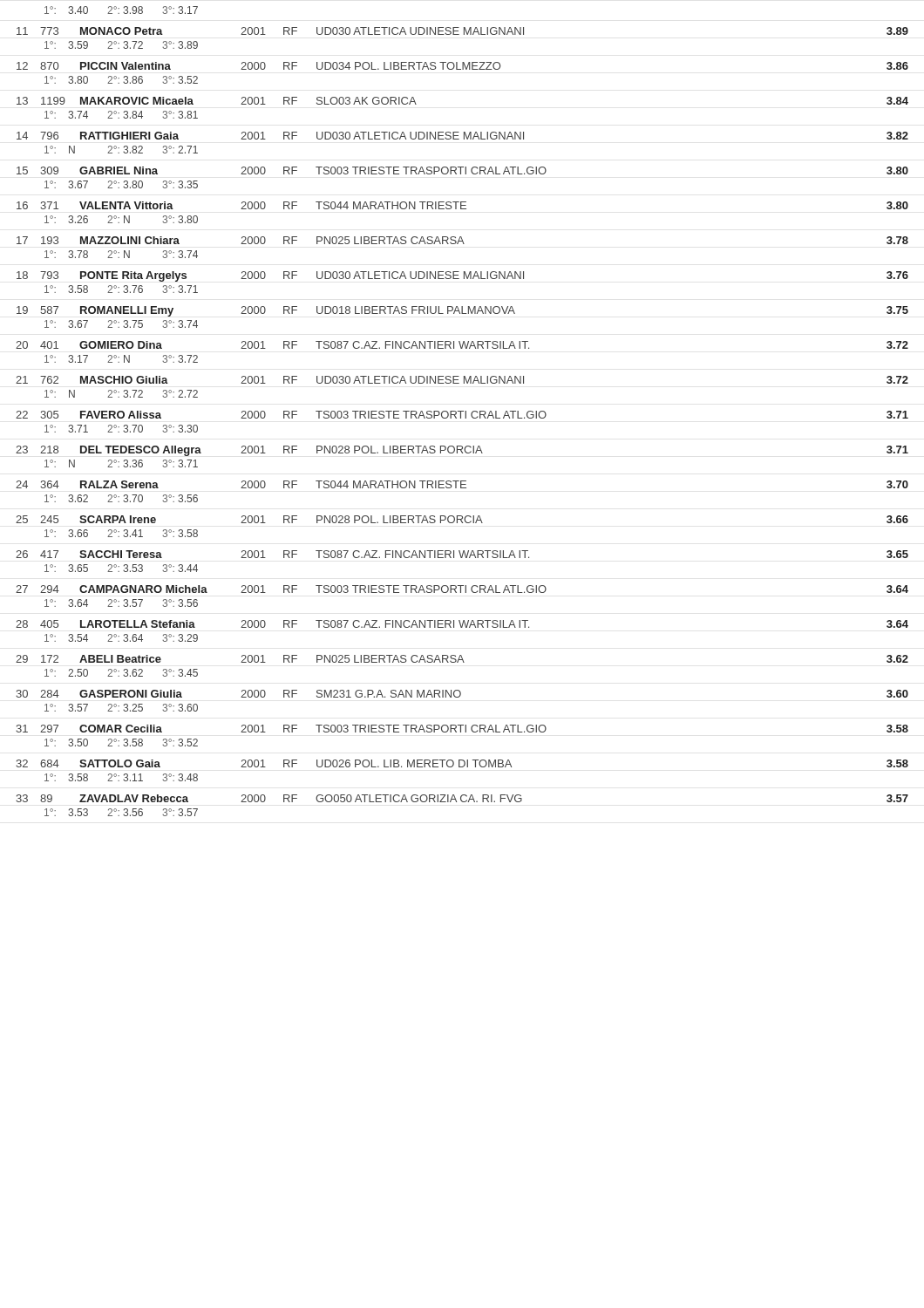Navigate to the passage starting "1°: 3.53 2°: 3.56 3°:"
Screen dimensions: 1308x924
pyautogui.click(x=130, y=813)
